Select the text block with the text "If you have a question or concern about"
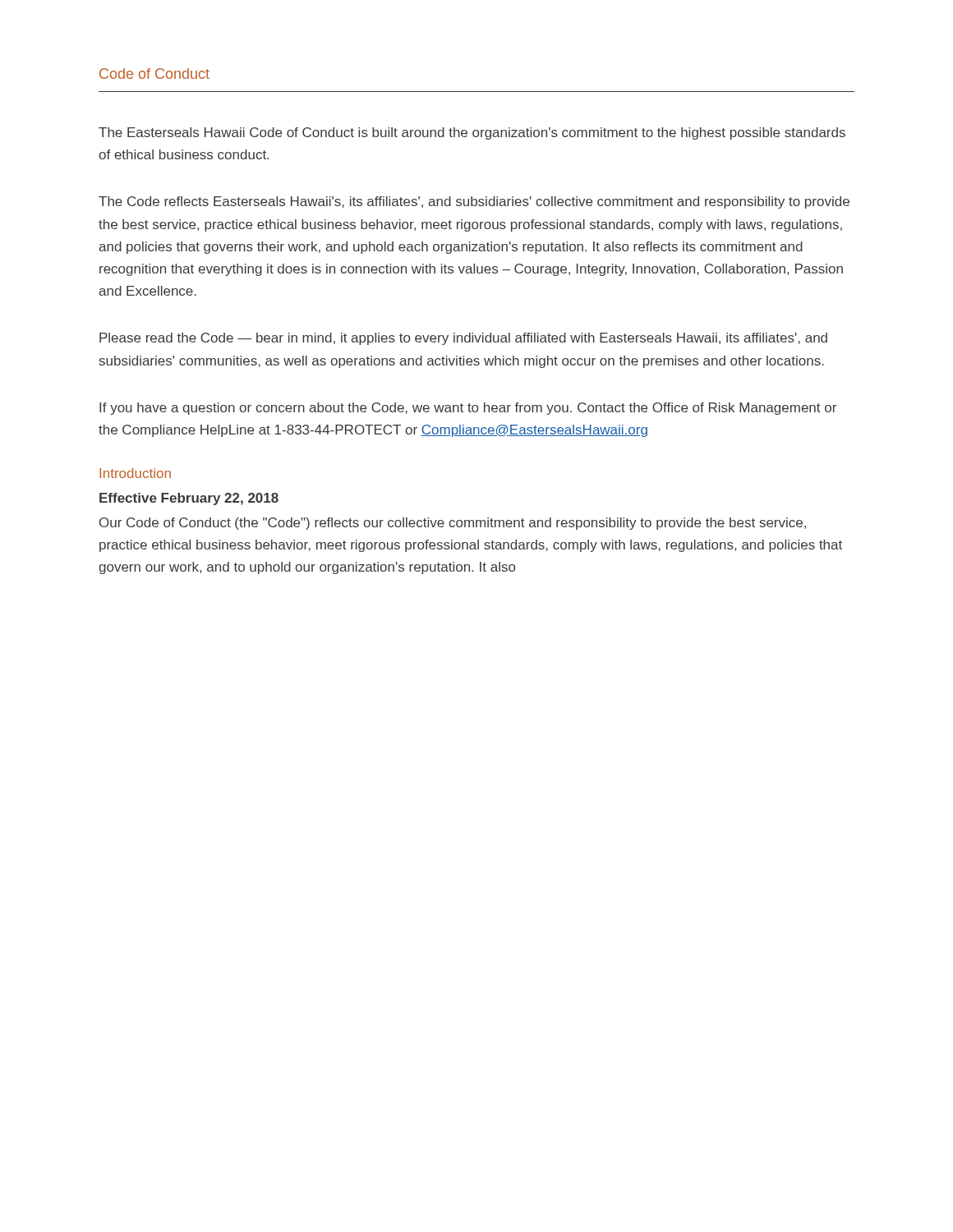953x1232 pixels. pyautogui.click(x=476, y=419)
